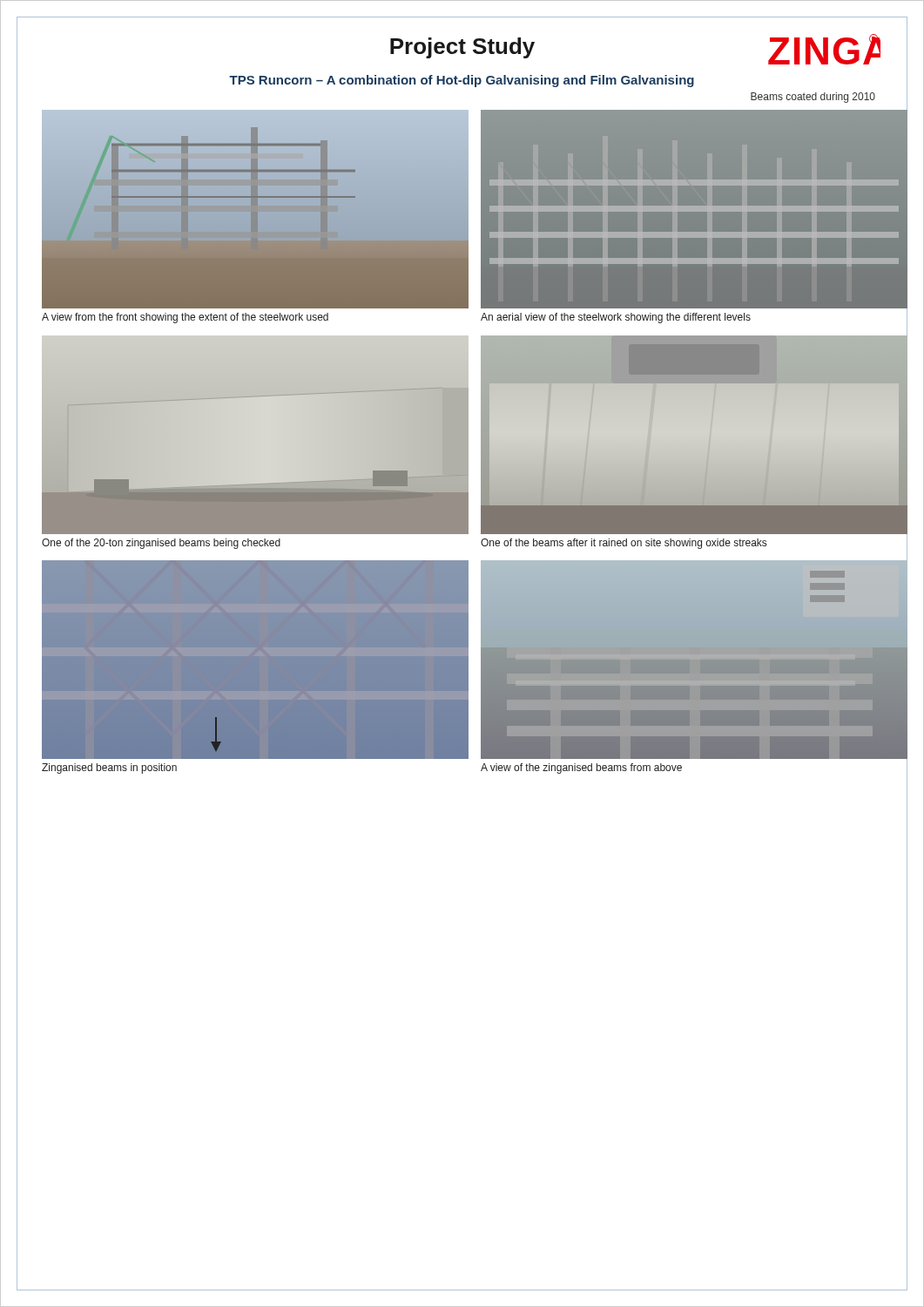The image size is (924, 1307).
Task: Click on the region starting "Beams coated during 2010"
Action: 813,97
